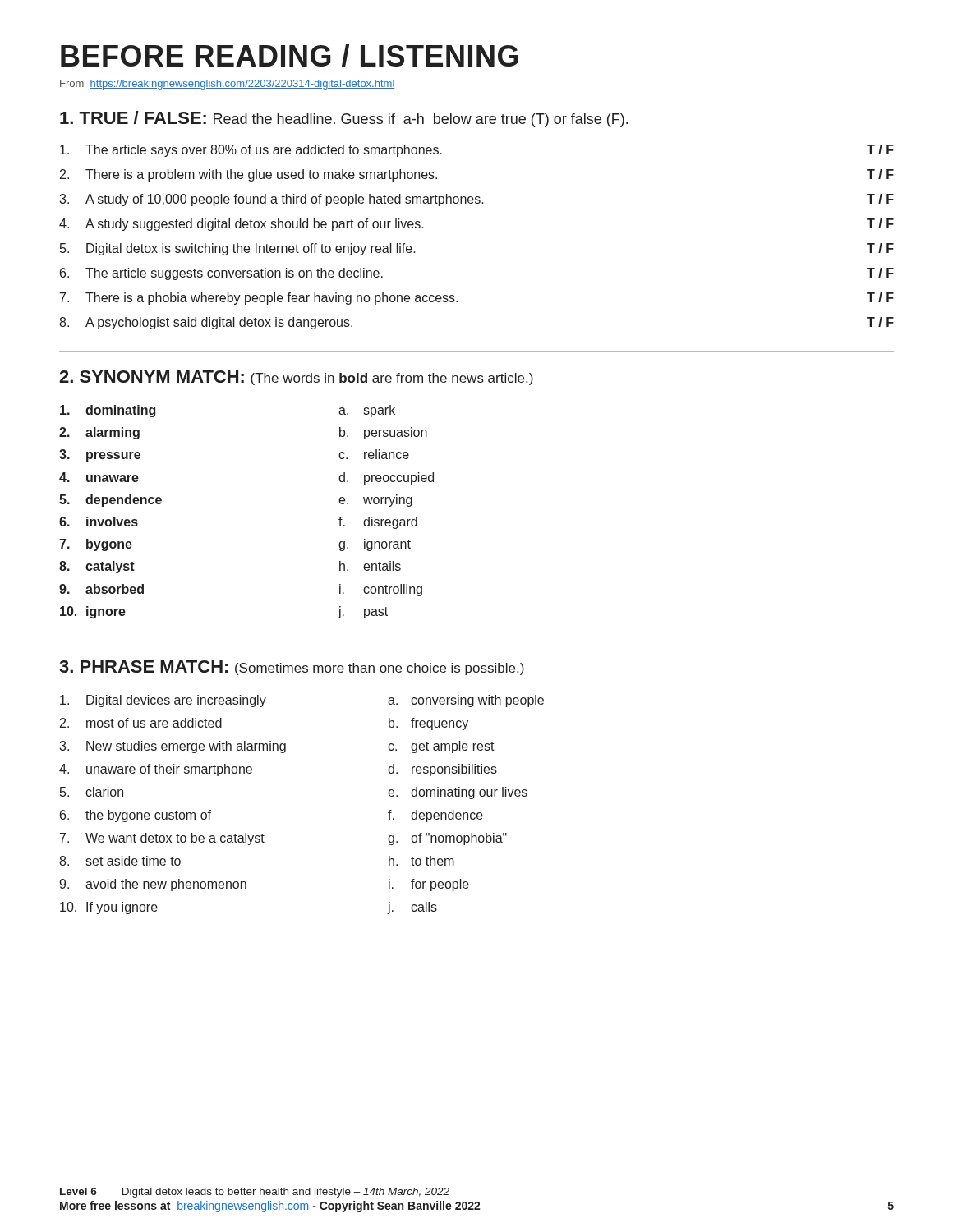Navigate to the element starting "6. The article suggests conversation"
This screenshot has width=953, height=1232.
230,274
